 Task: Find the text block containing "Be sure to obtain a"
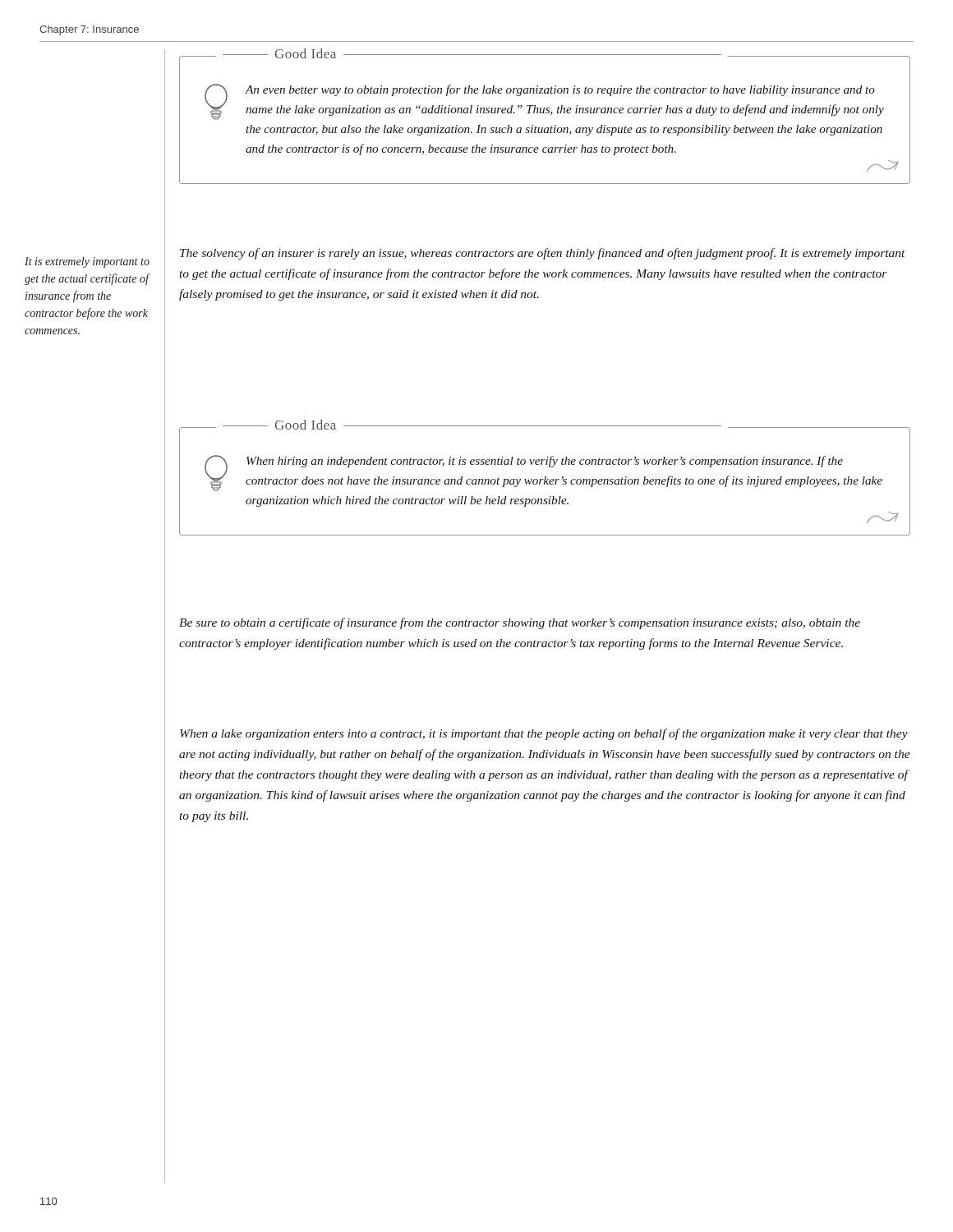(545, 633)
